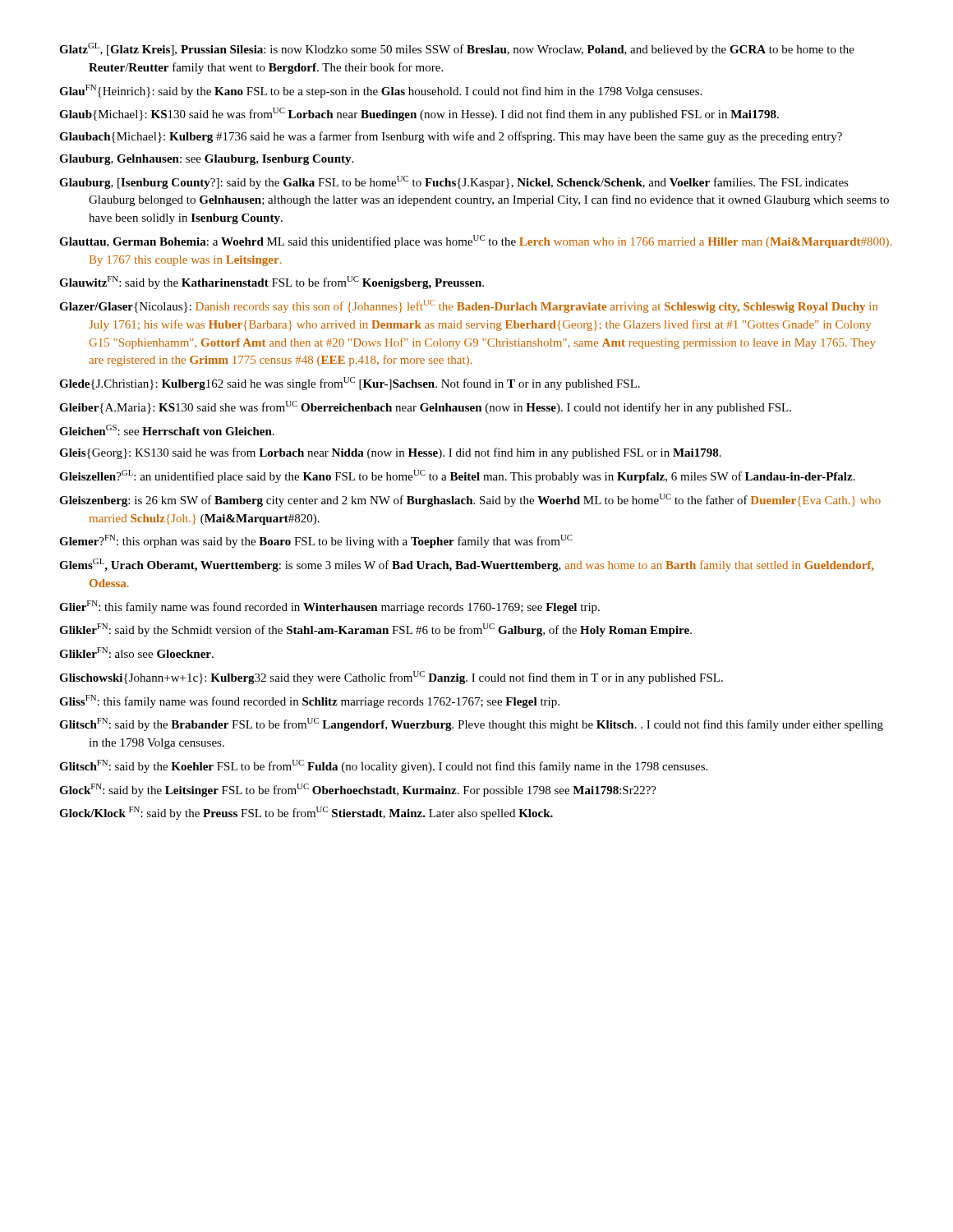
Task: Locate the element starting "GlitschFN: said by the Koehler FSL to be"
Action: coord(384,765)
